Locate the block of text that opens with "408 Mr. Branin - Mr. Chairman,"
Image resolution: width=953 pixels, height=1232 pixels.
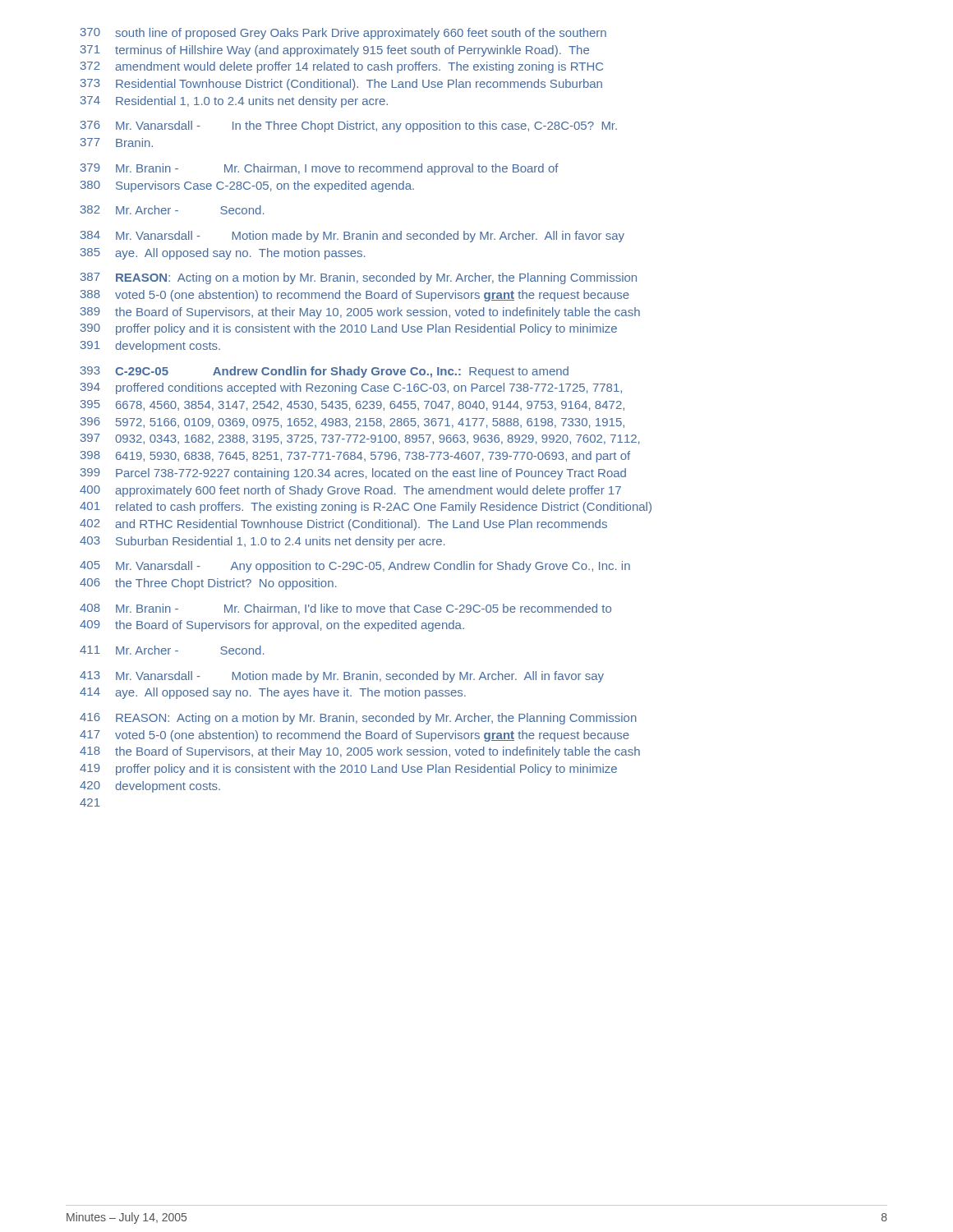(x=476, y=617)
